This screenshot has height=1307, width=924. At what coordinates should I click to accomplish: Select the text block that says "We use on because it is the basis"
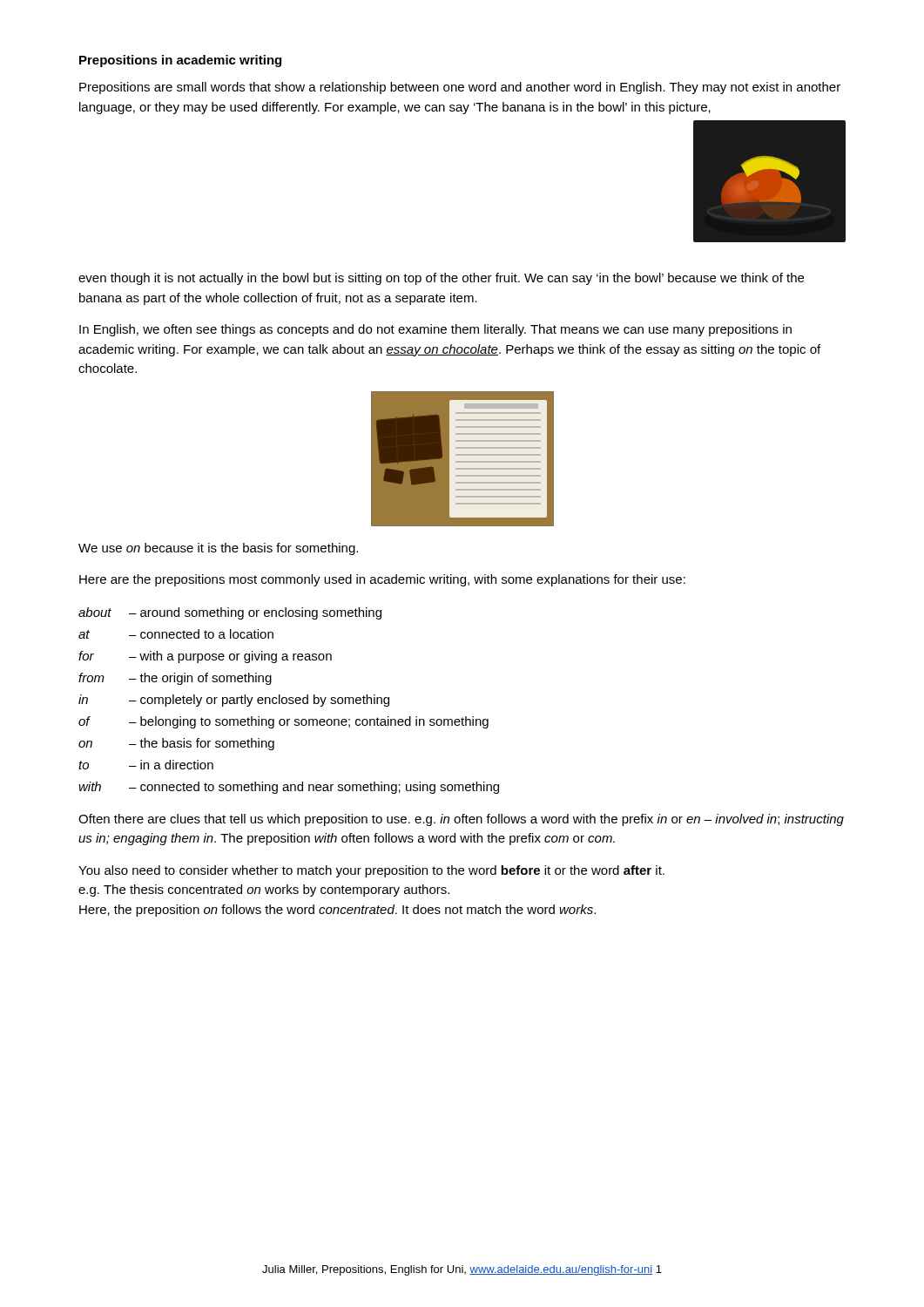[218, 549]
